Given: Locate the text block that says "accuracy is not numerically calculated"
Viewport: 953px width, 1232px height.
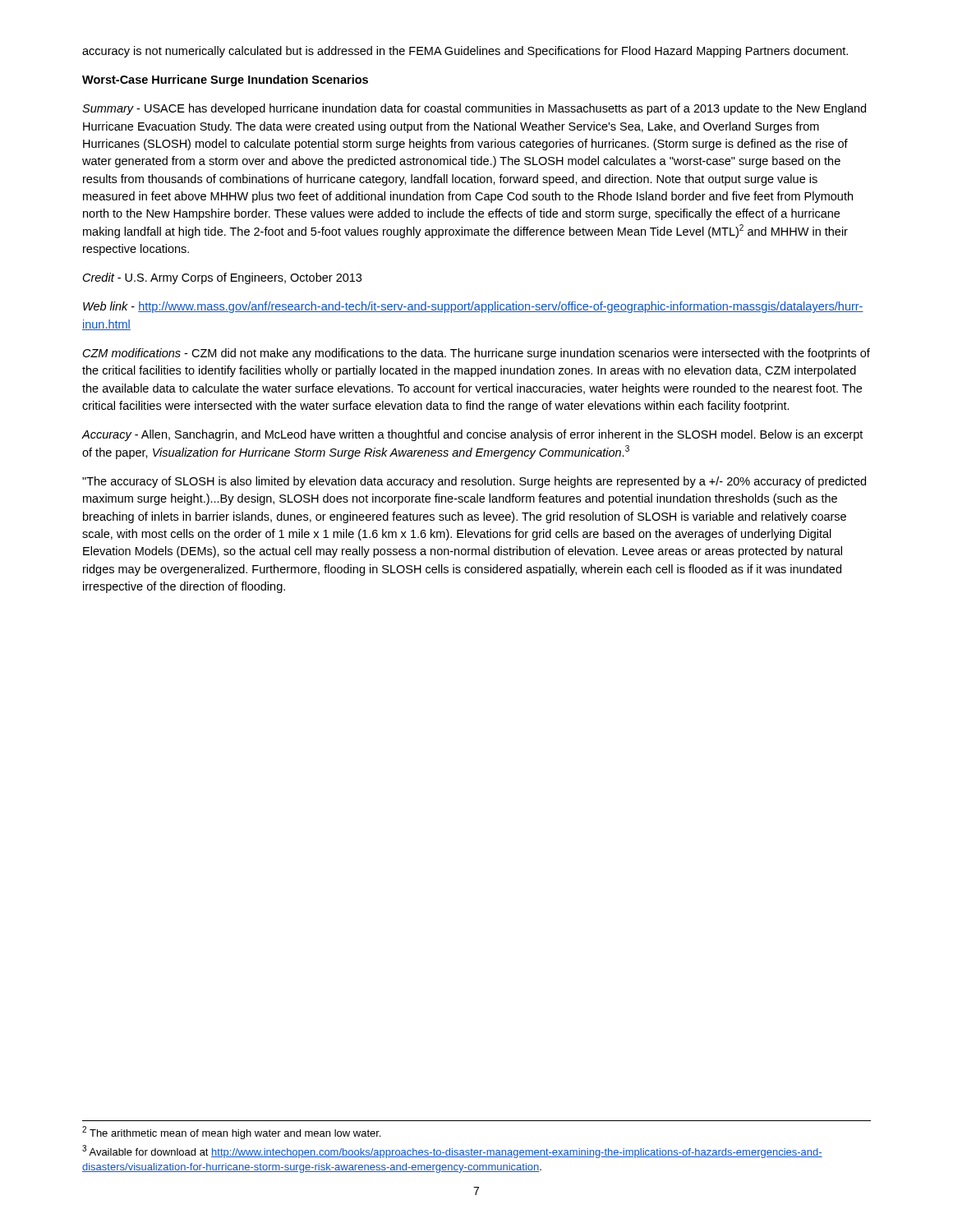Looking at the screenshot, I should 466,51.
